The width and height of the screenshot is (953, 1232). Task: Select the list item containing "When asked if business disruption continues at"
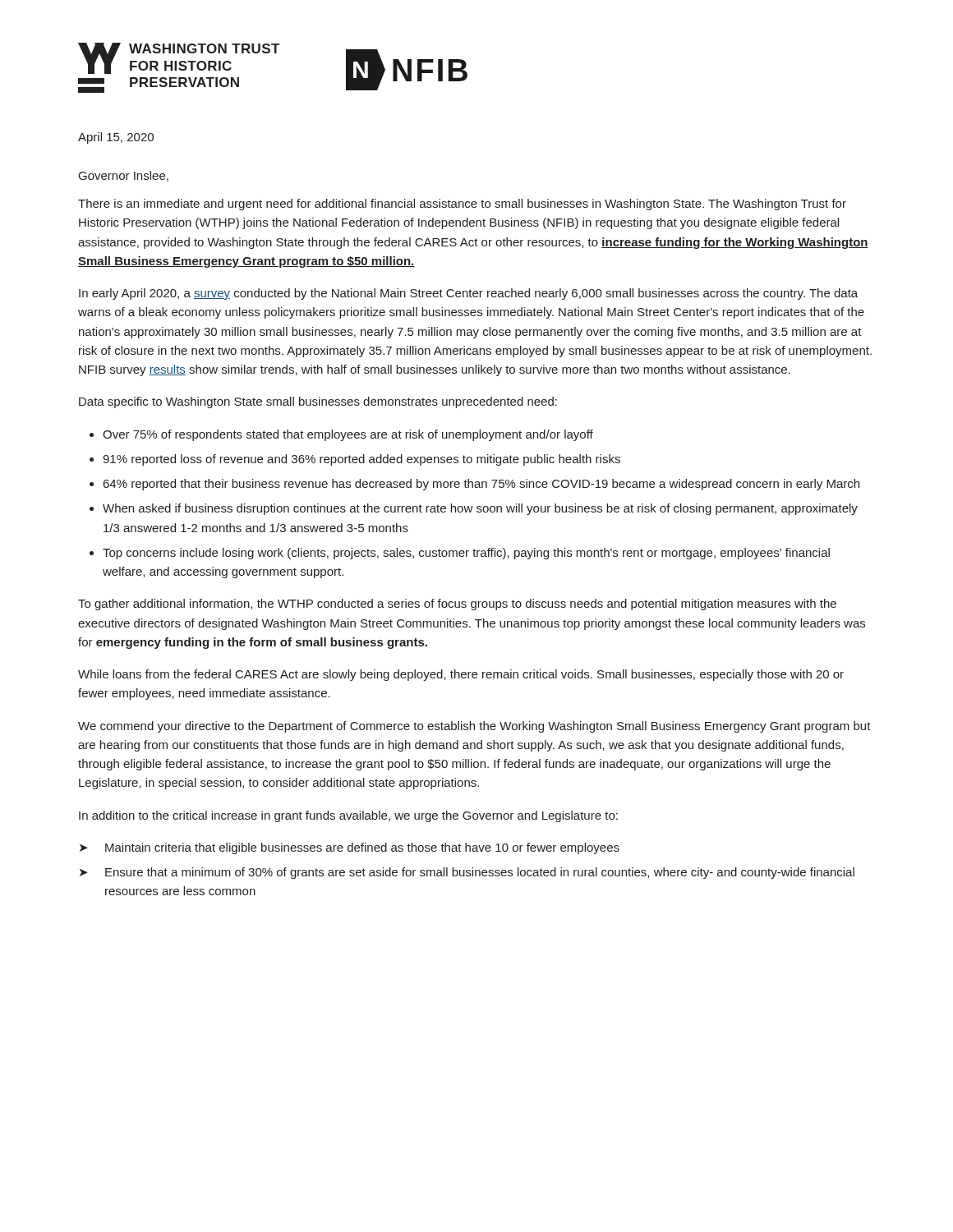(x=480, y=518)
